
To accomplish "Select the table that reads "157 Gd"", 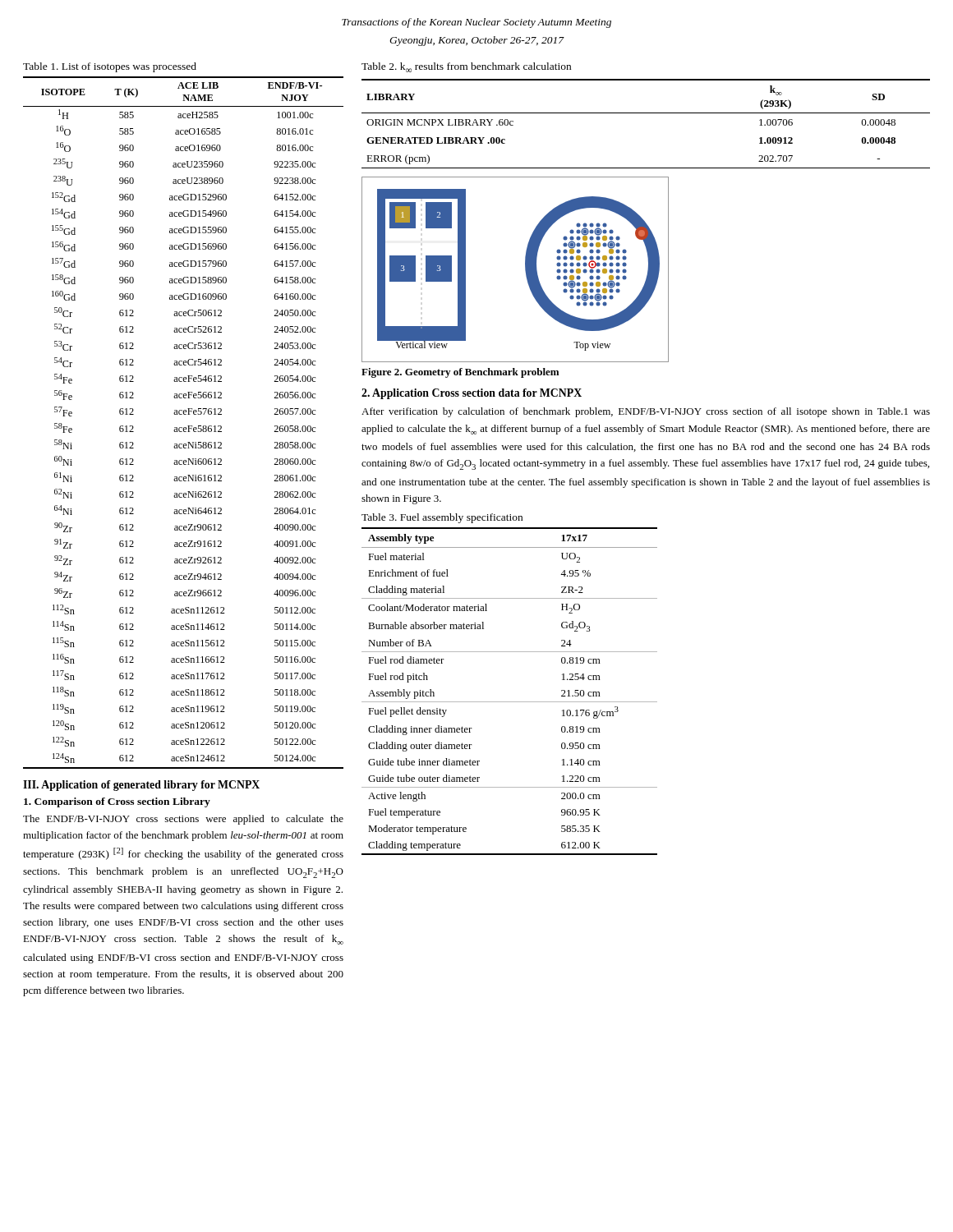I will [x=183, y=423].
